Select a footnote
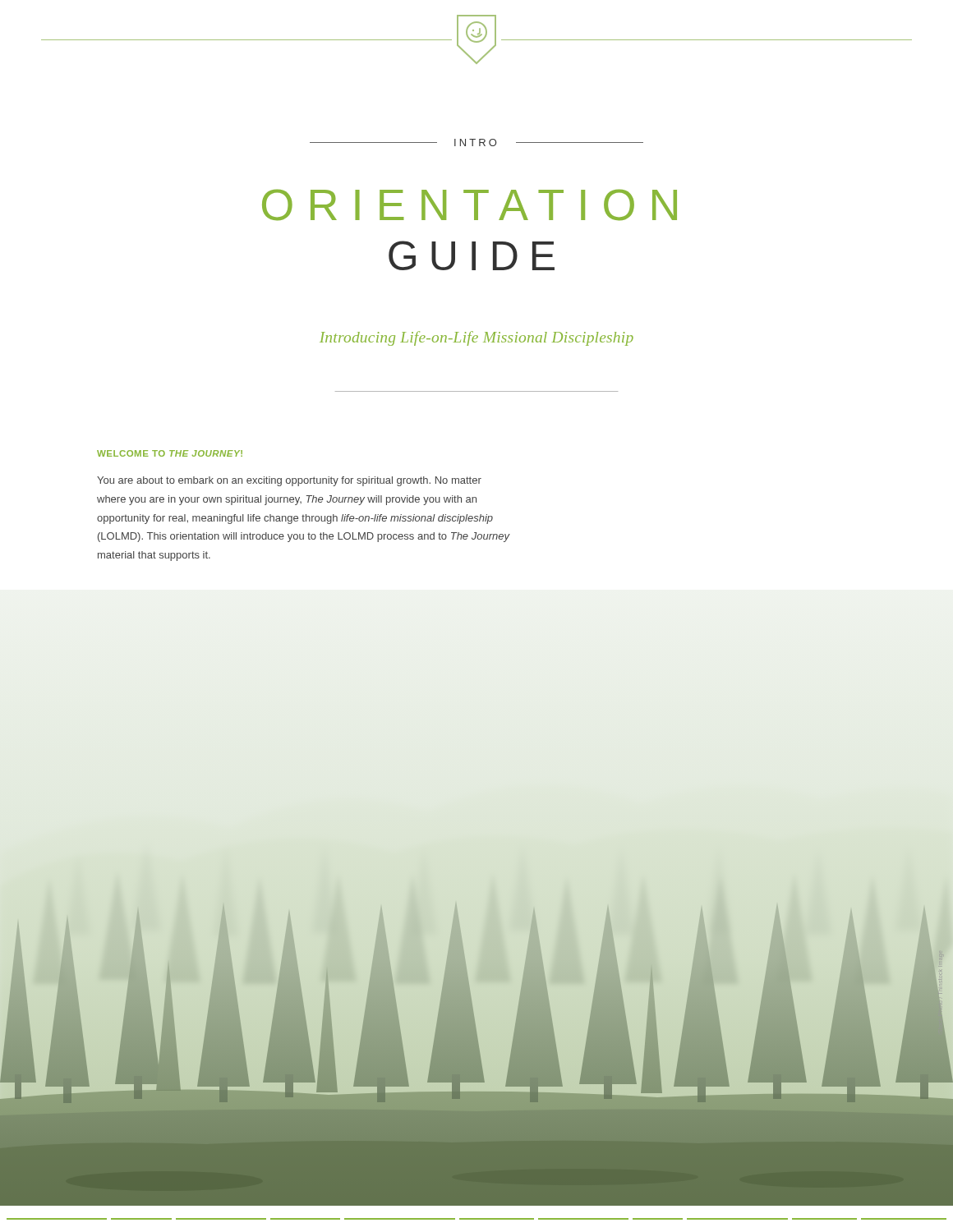 [x=940, y=993]
